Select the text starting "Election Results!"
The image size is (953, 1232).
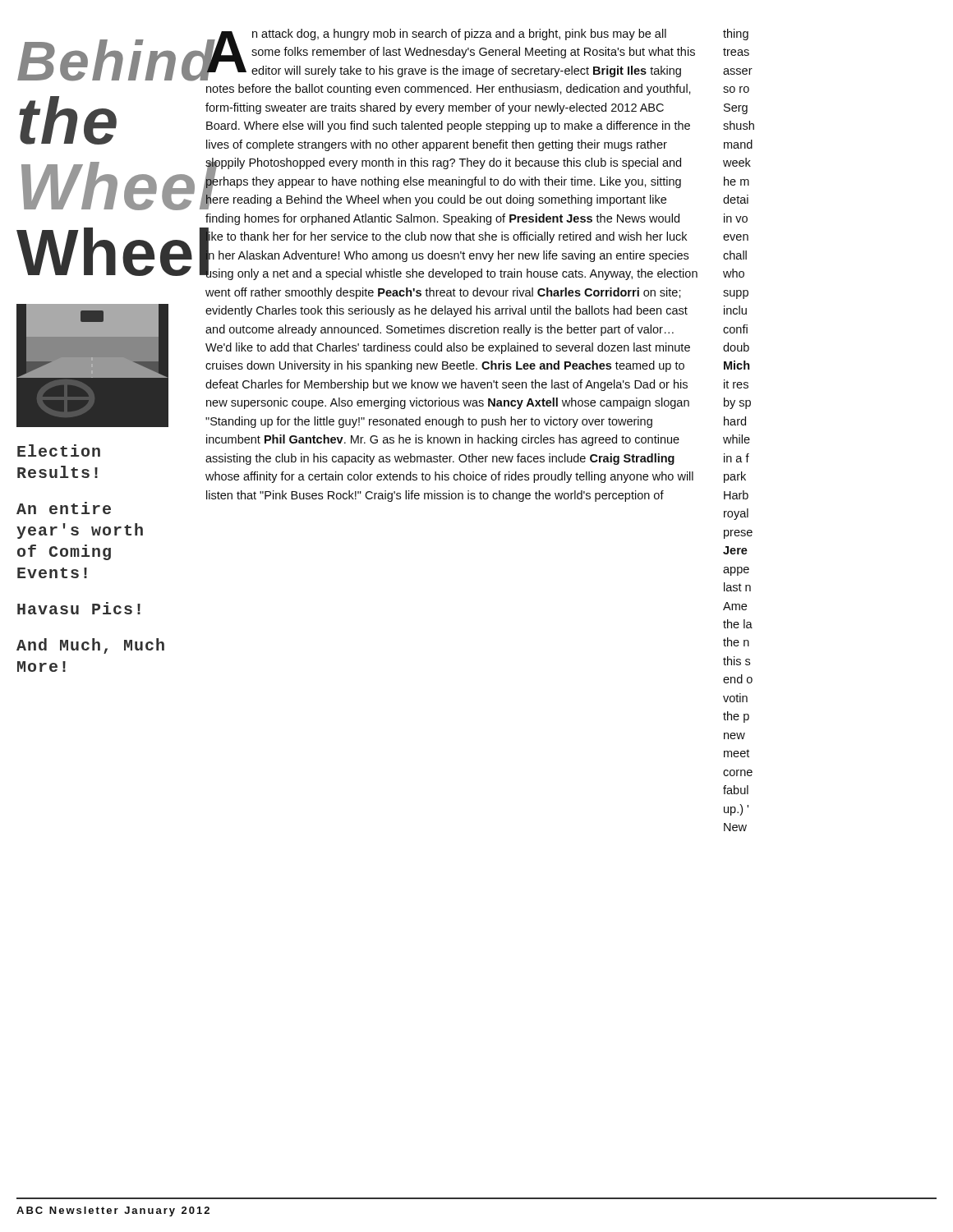92,463
